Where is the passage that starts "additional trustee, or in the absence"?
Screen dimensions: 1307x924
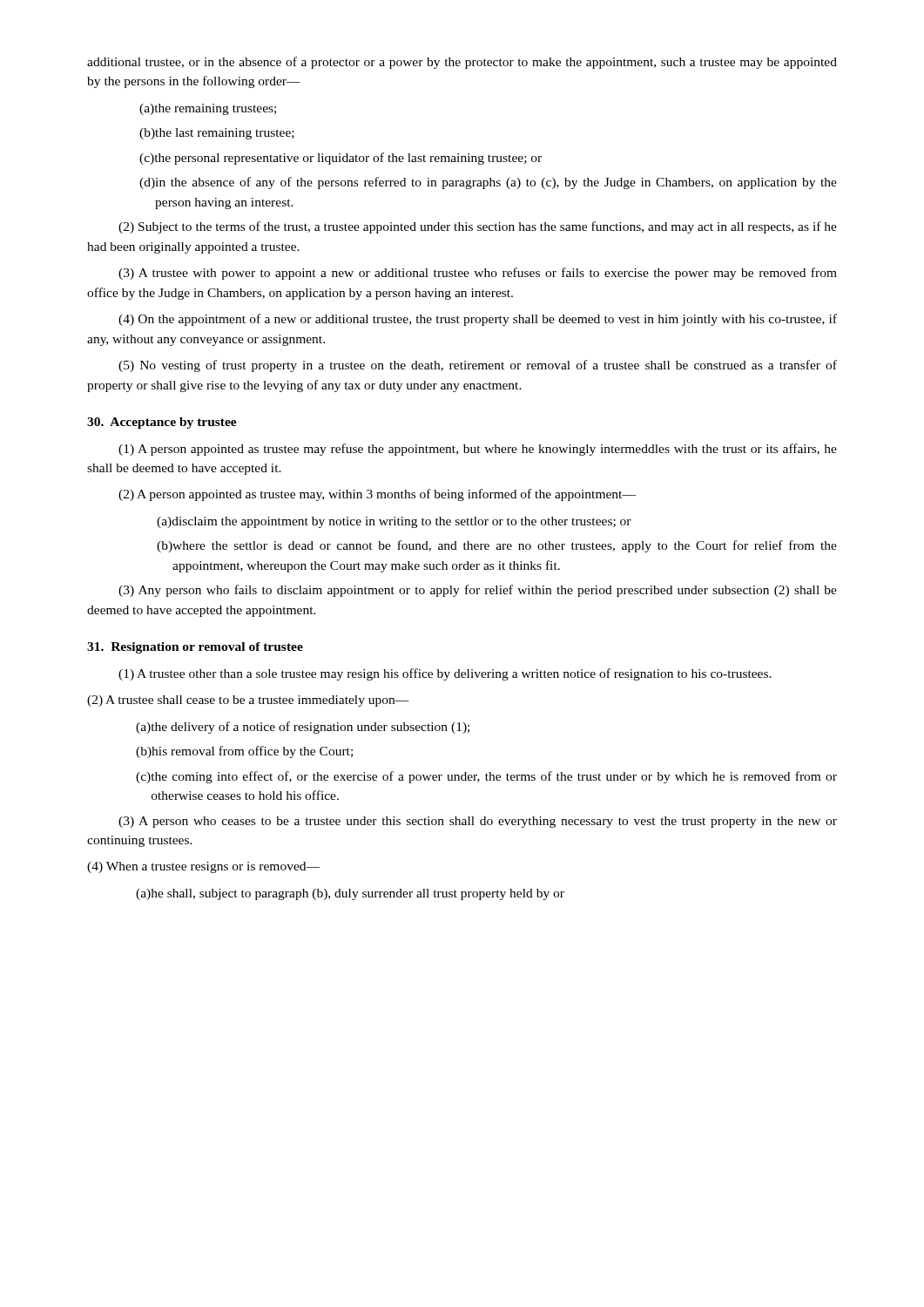click(x=462, y=71)
